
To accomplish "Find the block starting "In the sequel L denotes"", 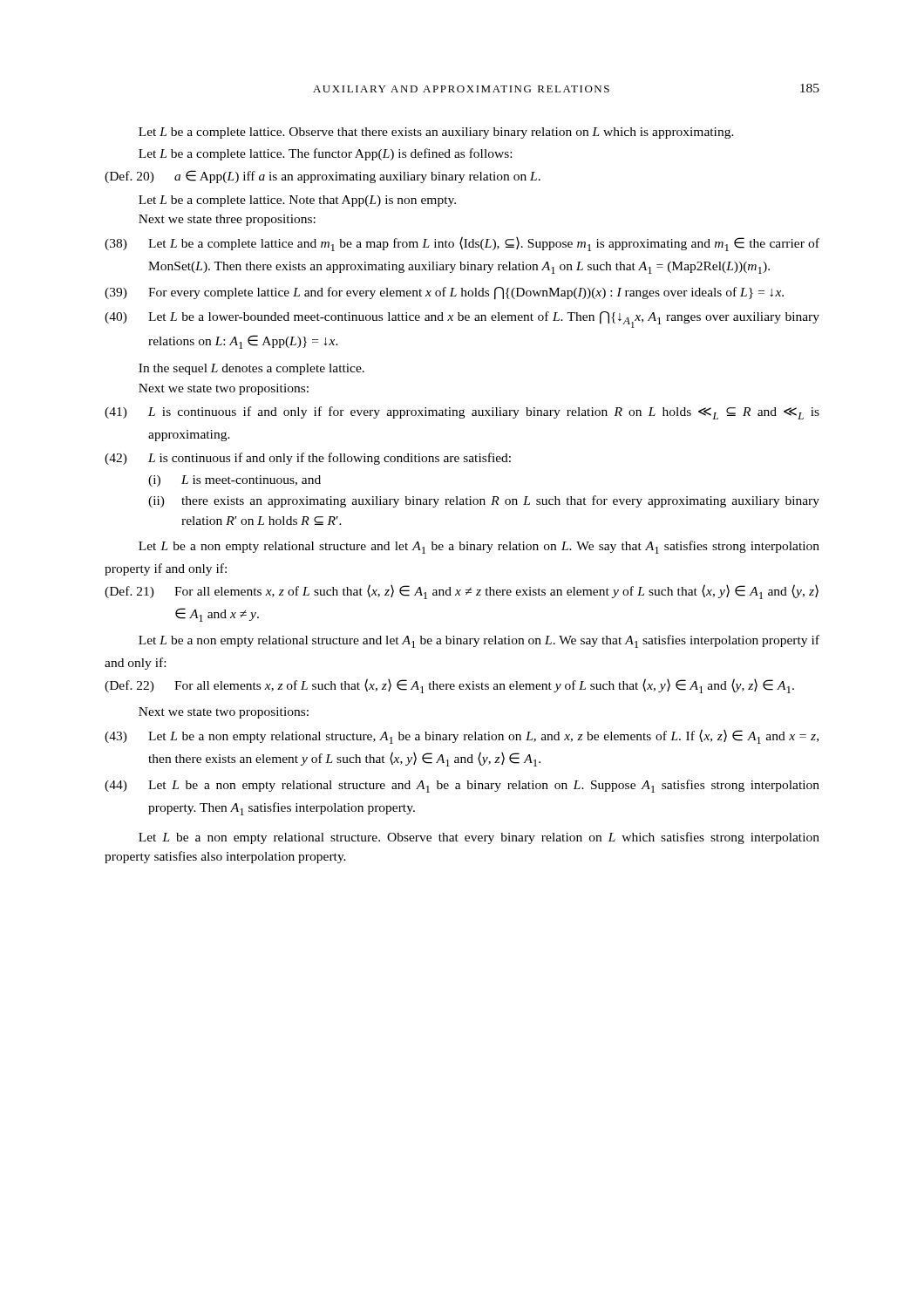I will click(x=251, y=369).
